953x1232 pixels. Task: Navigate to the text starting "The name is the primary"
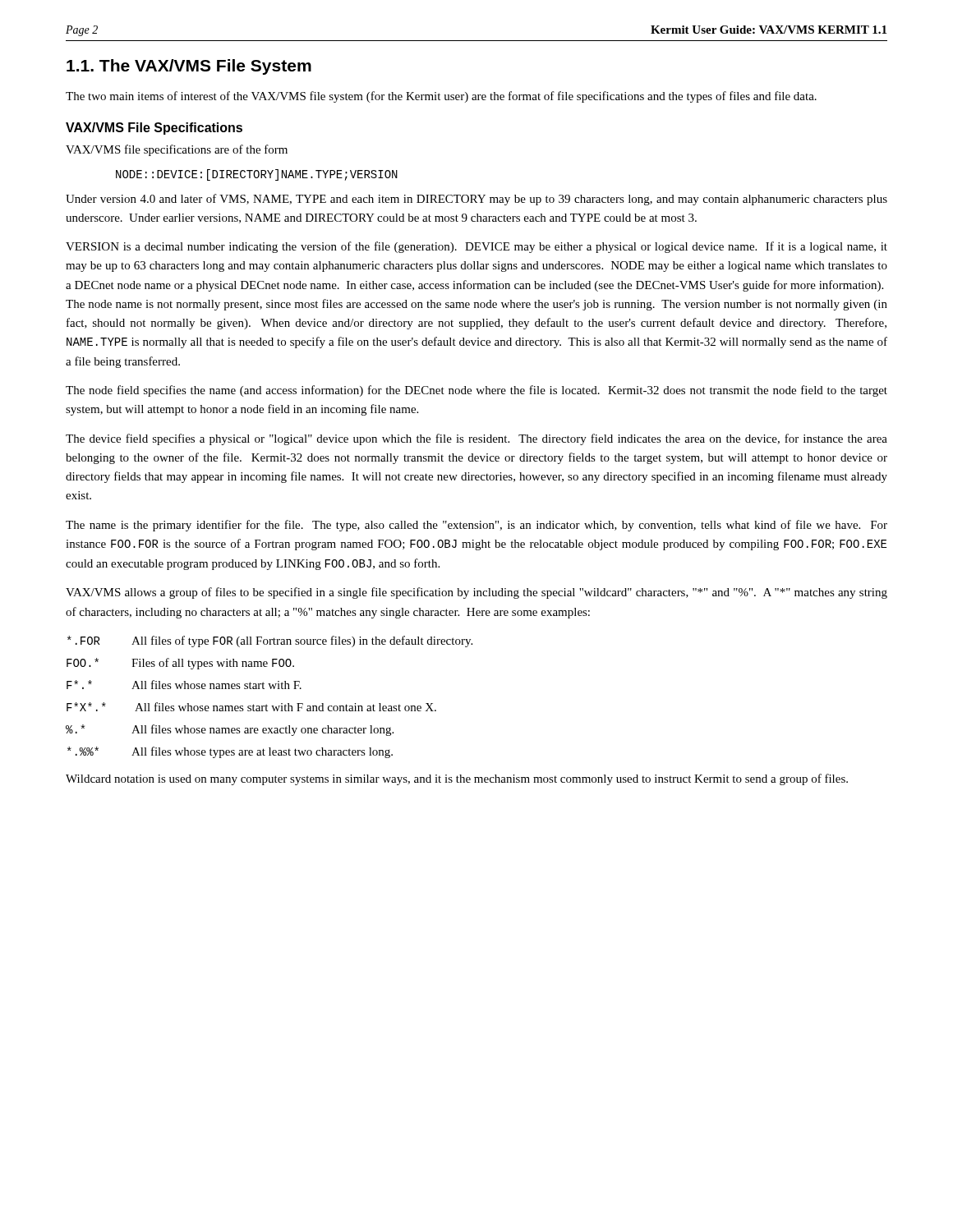pyautogui.click(x=476, y=544)
